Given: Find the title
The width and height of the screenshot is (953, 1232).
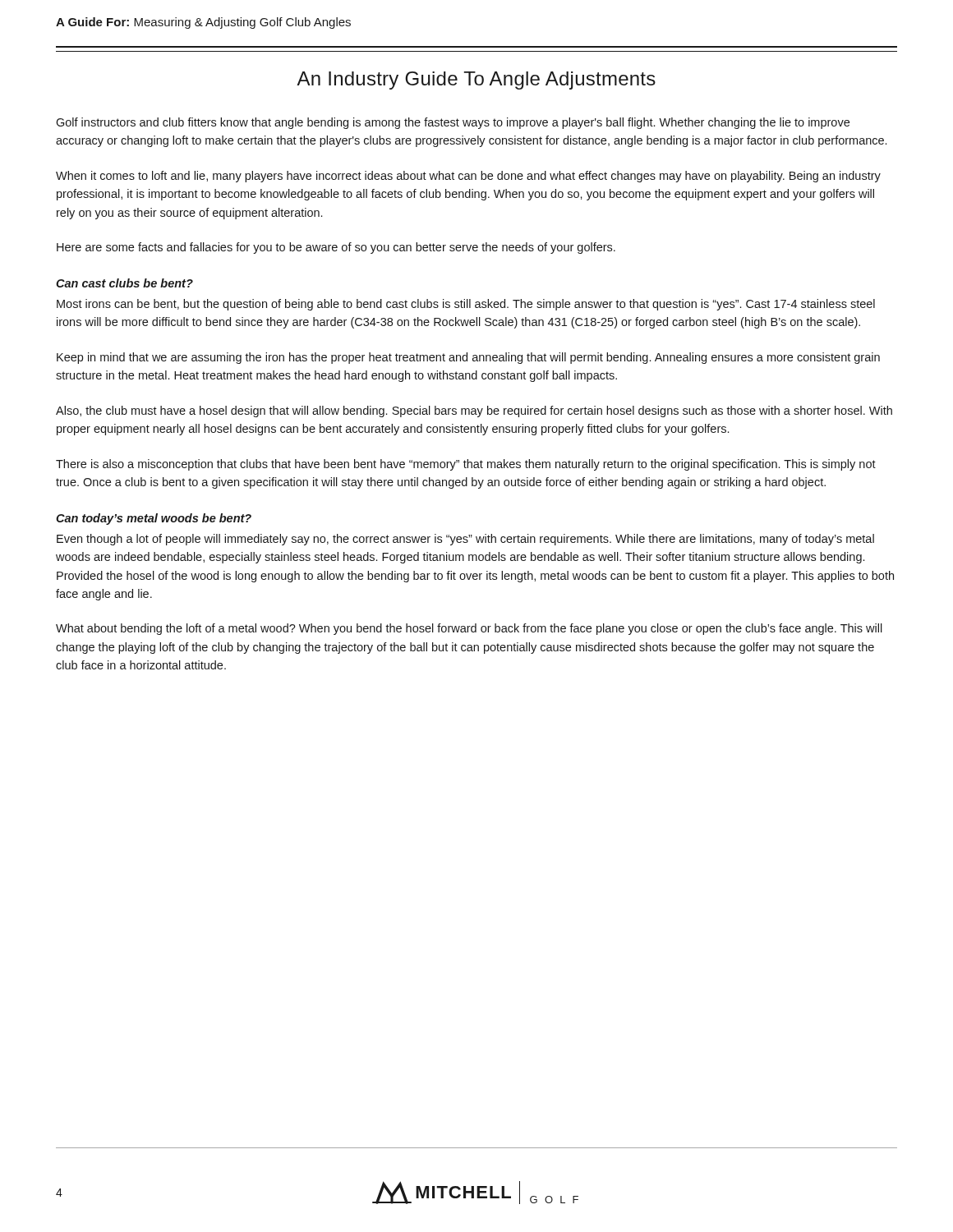Looking at the screenshot, I should click(x=476, y=78).
